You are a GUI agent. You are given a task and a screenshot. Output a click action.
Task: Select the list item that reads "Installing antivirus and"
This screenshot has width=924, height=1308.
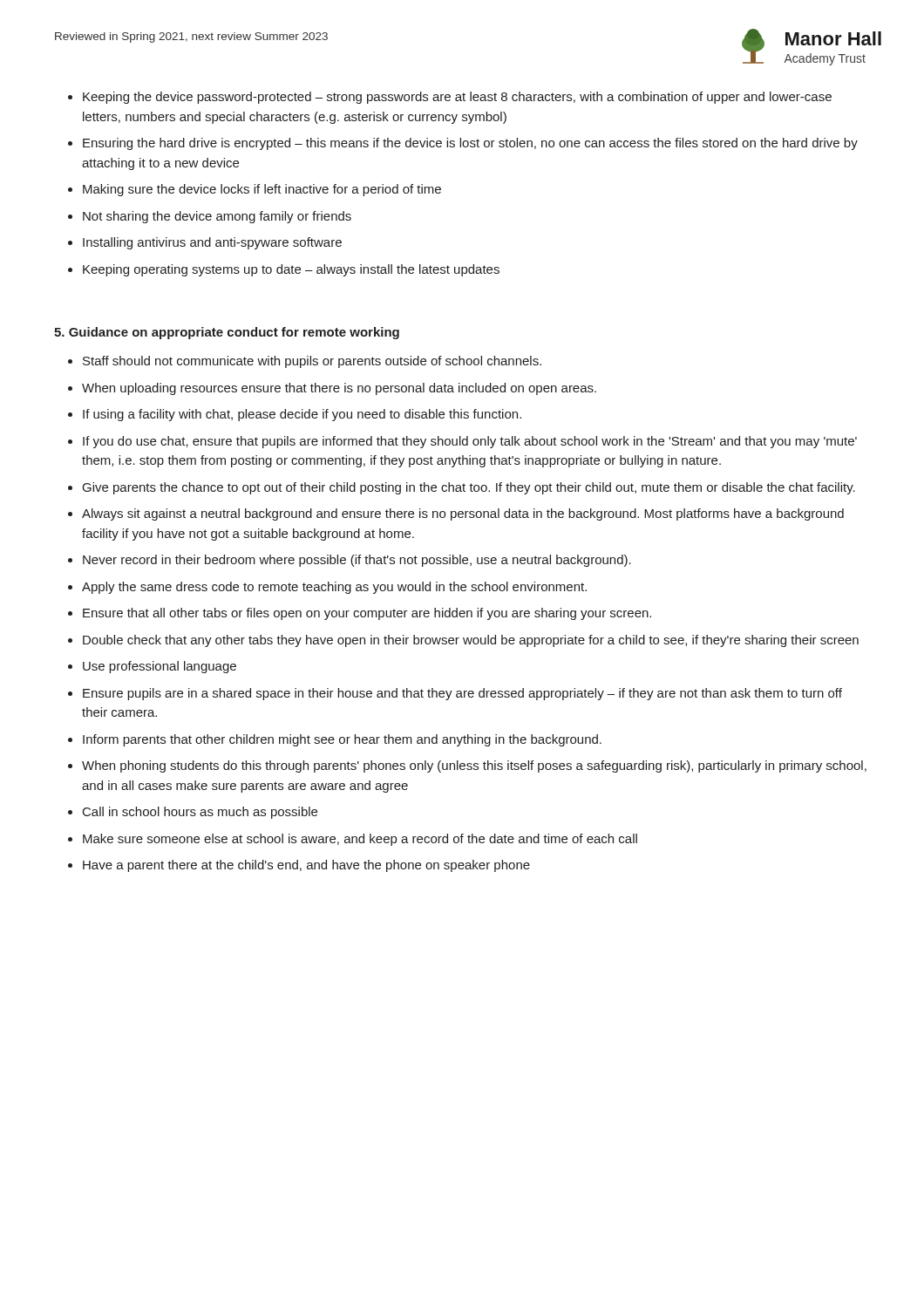[x=212, y=242]
